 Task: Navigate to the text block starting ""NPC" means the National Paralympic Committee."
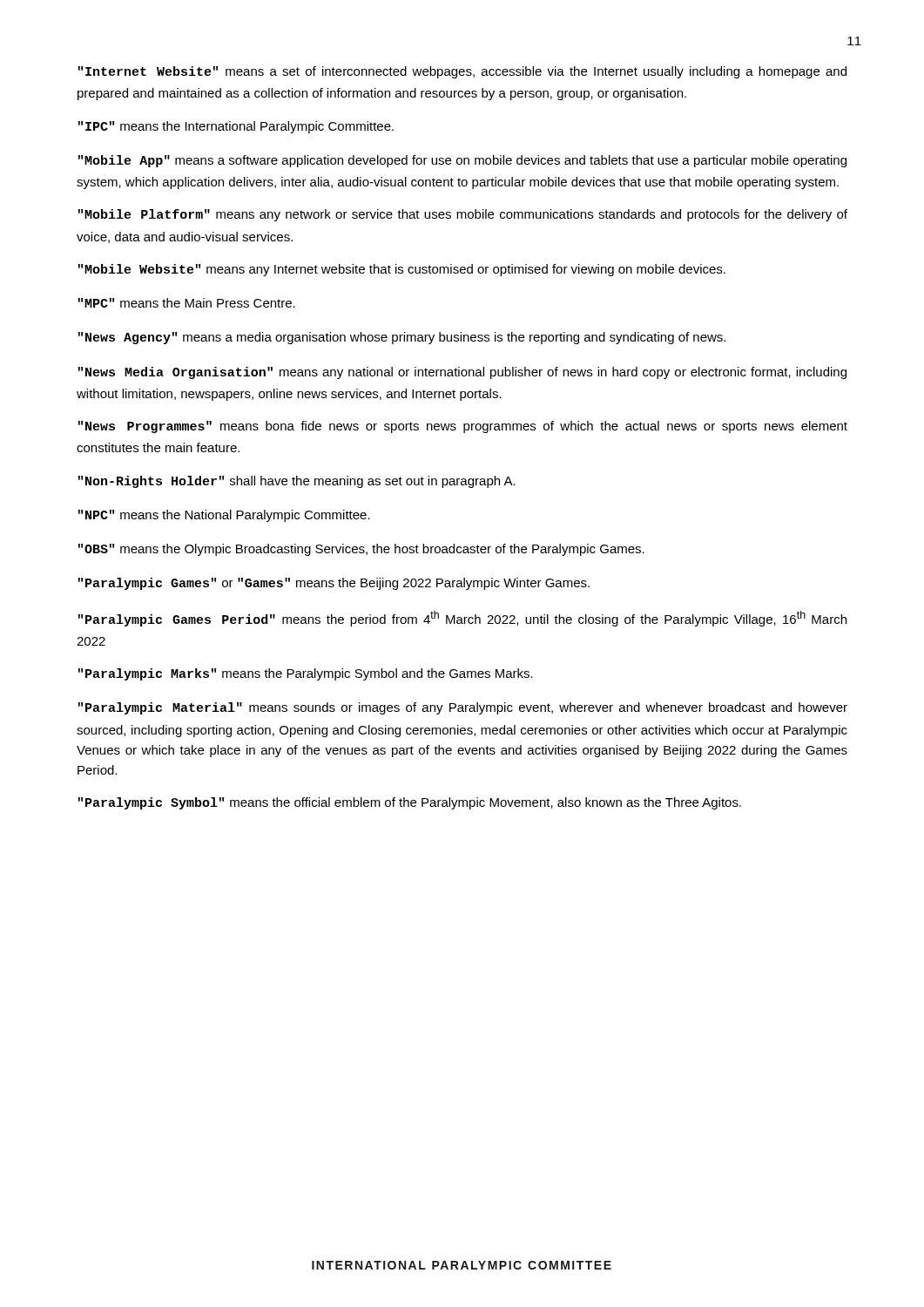pyautogui.click(x=224, y=515)
